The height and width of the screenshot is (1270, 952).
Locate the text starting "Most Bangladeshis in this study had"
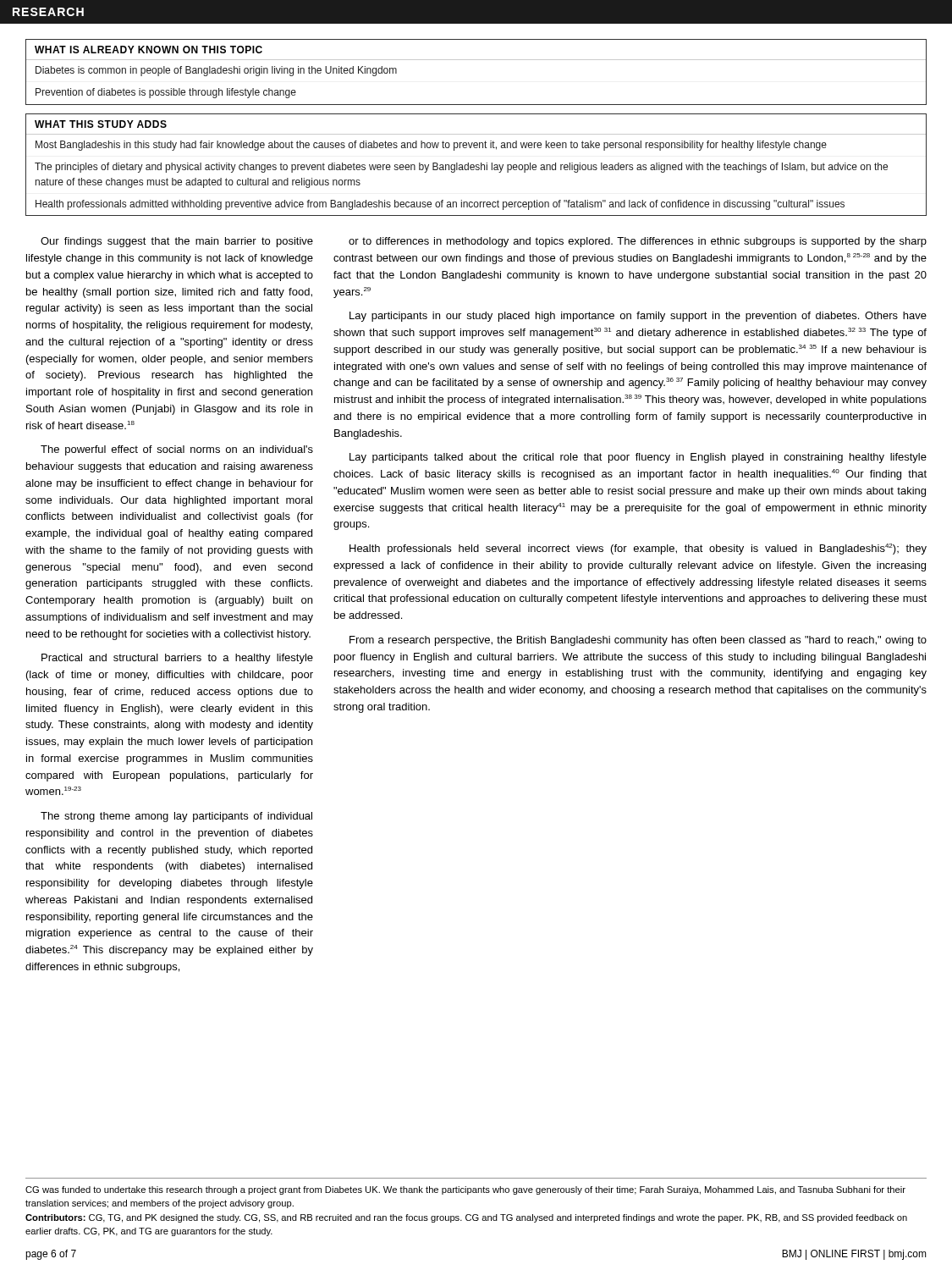point(431,145)
